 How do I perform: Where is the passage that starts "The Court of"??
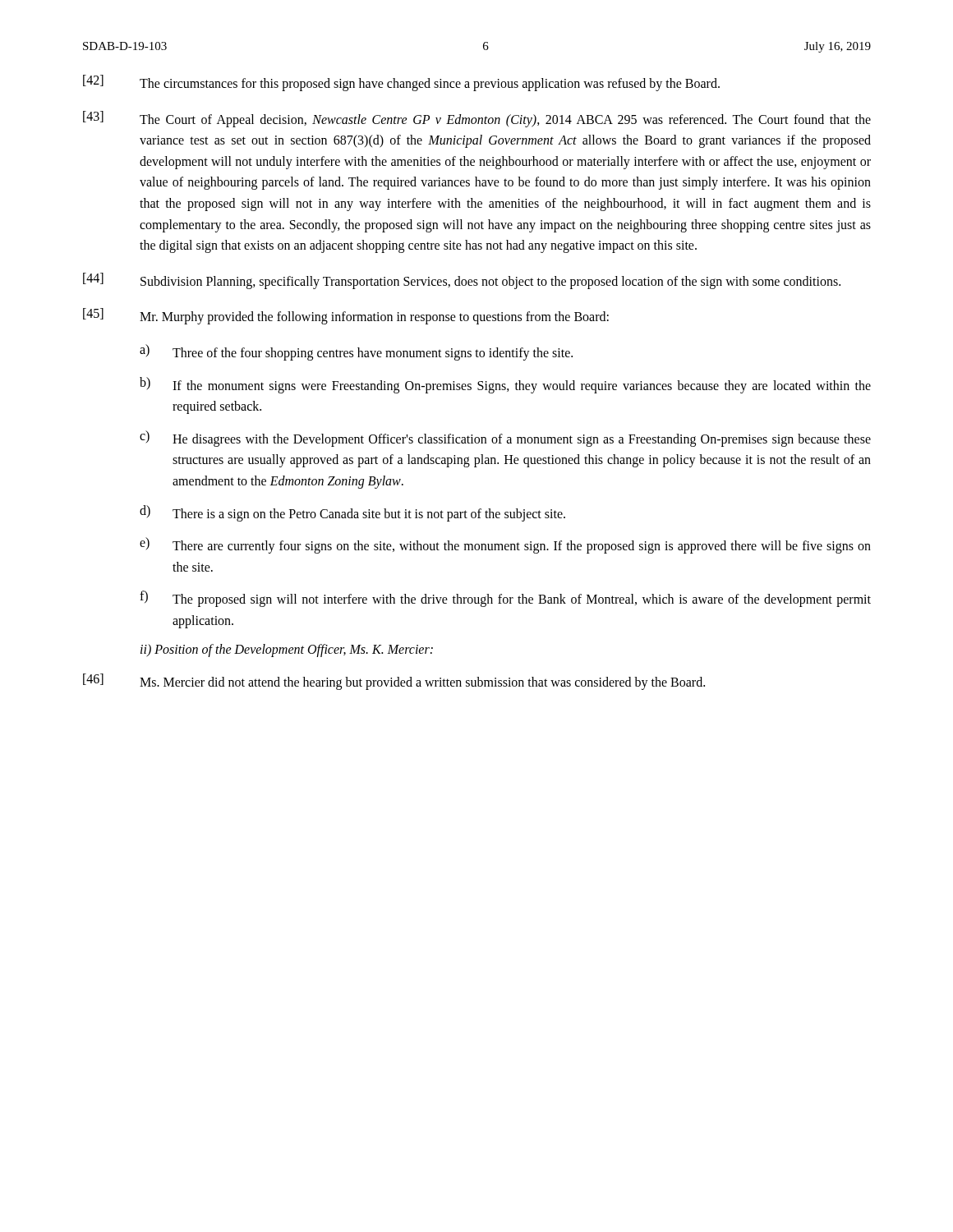tap(505, 182)
